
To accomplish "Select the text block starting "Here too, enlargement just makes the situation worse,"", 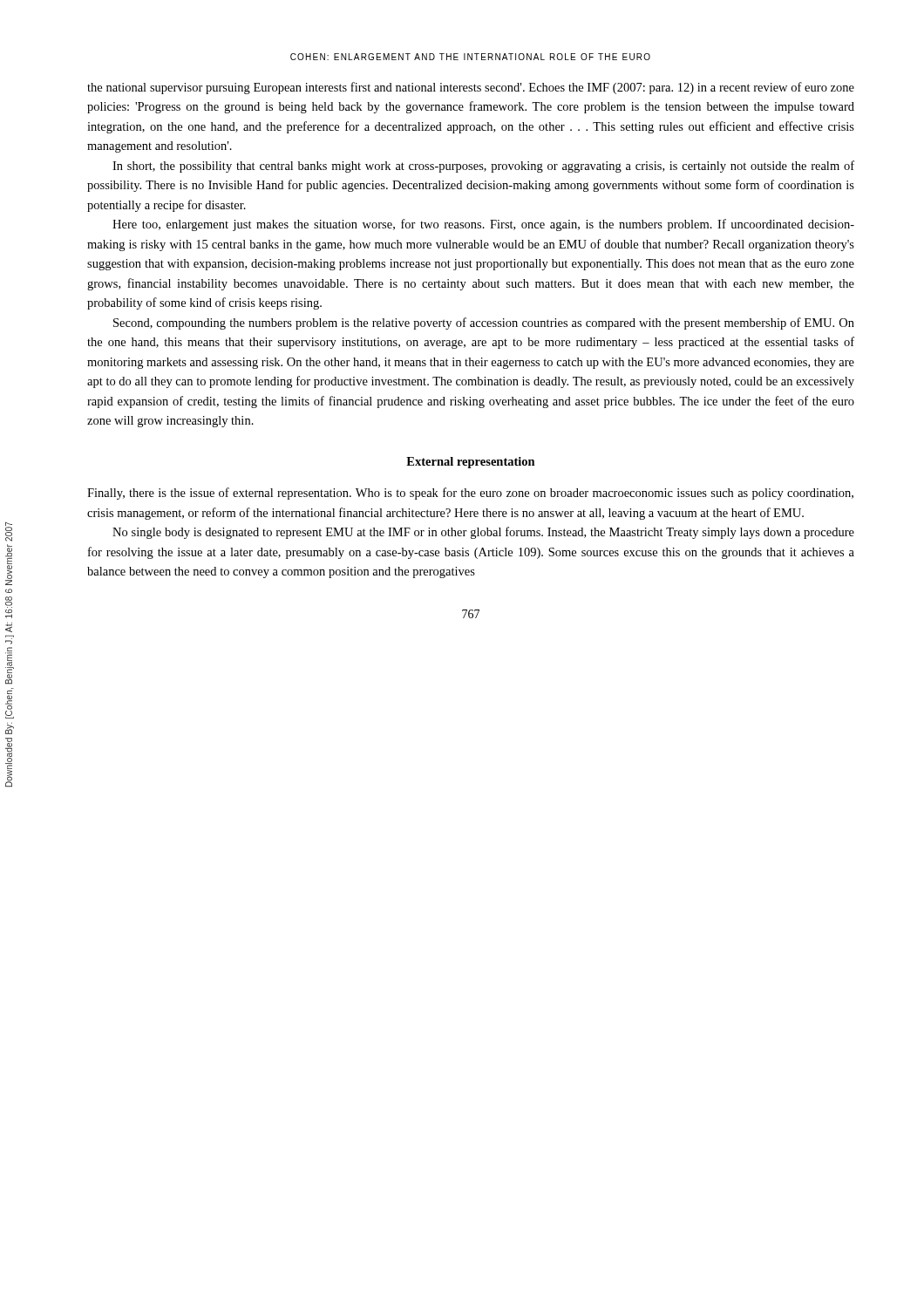I will tap(471, 264).
